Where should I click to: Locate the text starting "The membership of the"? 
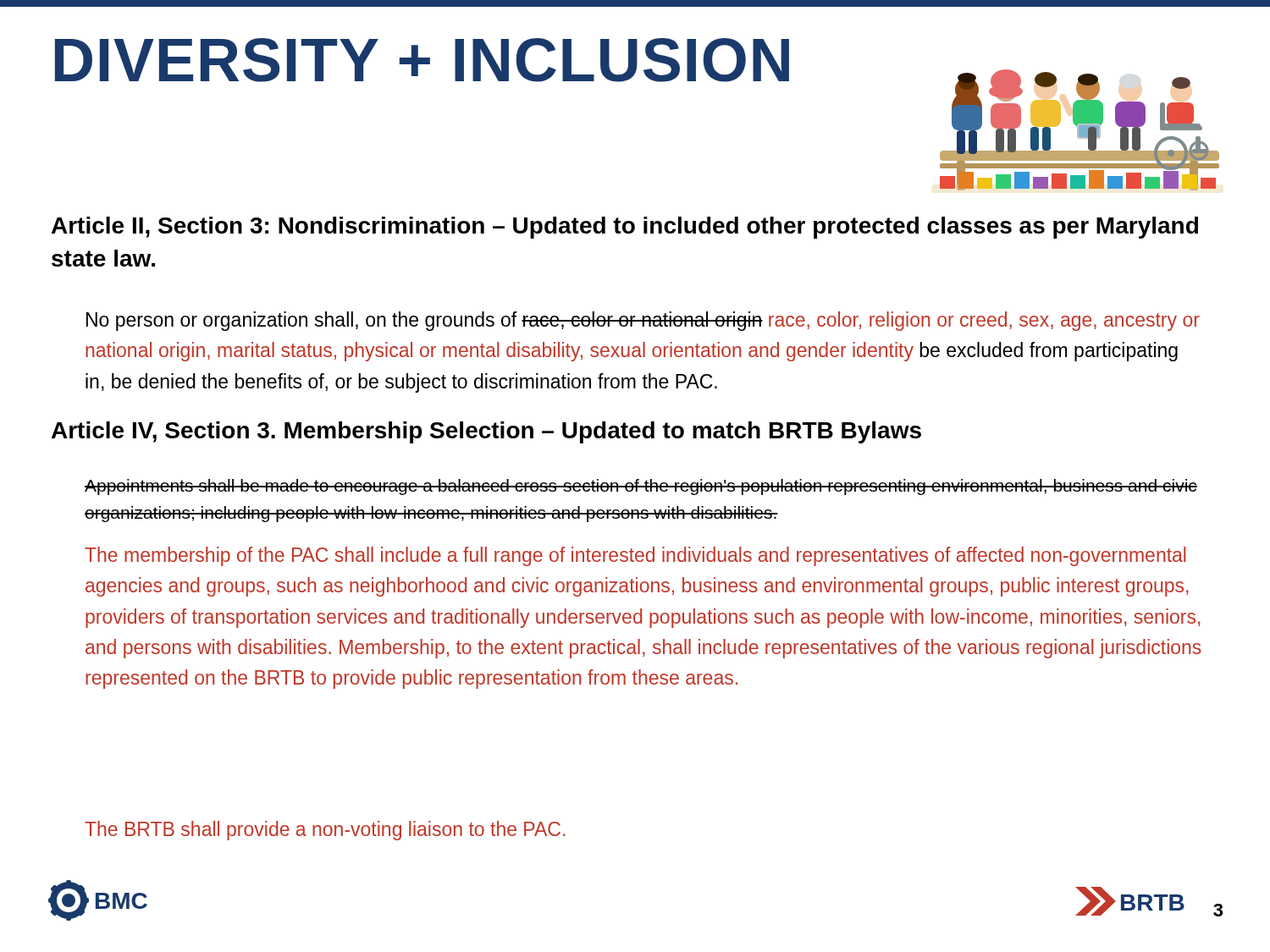(x=644, y=617)
